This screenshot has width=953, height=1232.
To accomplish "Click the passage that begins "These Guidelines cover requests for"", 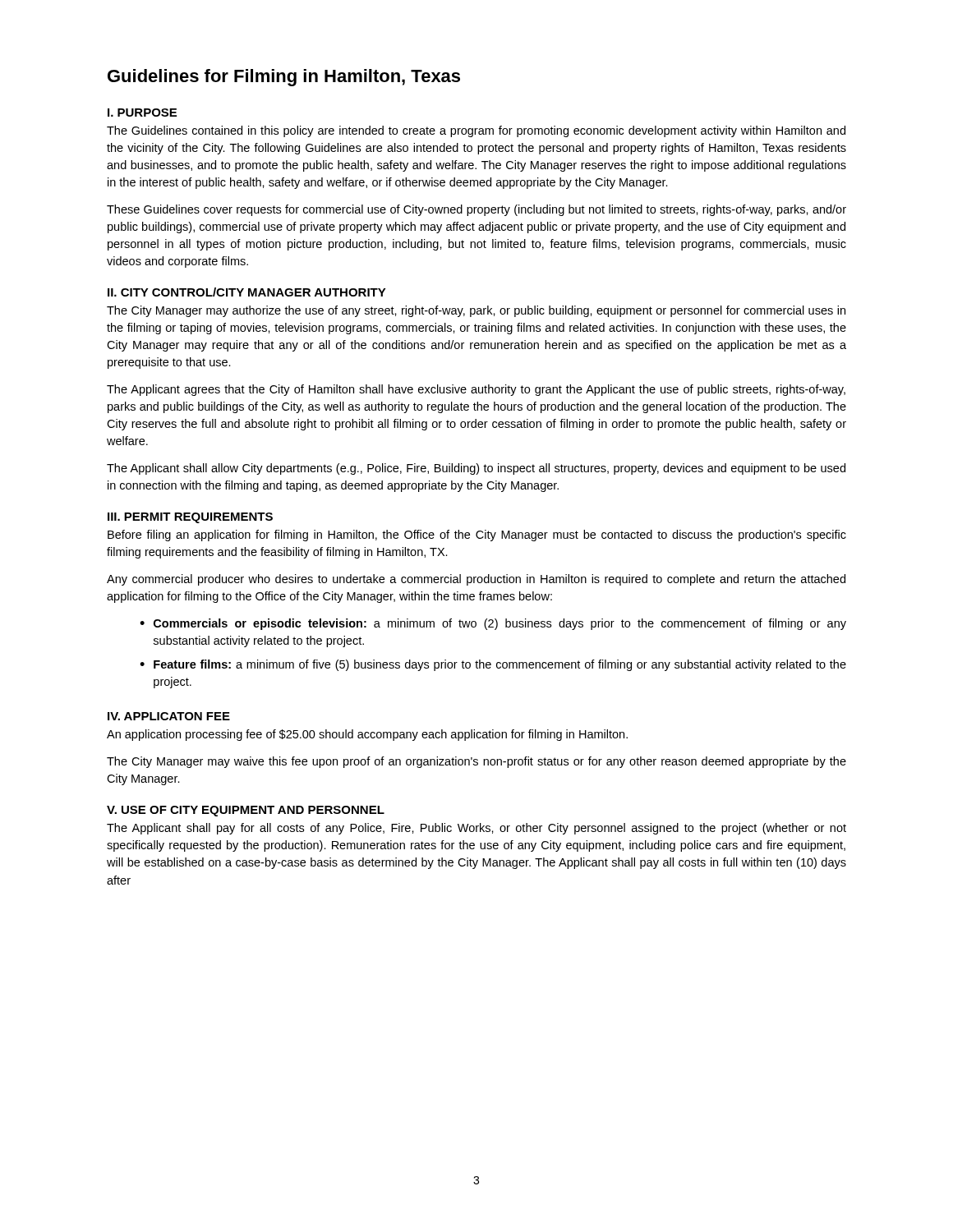I will [x=476, y=235].
